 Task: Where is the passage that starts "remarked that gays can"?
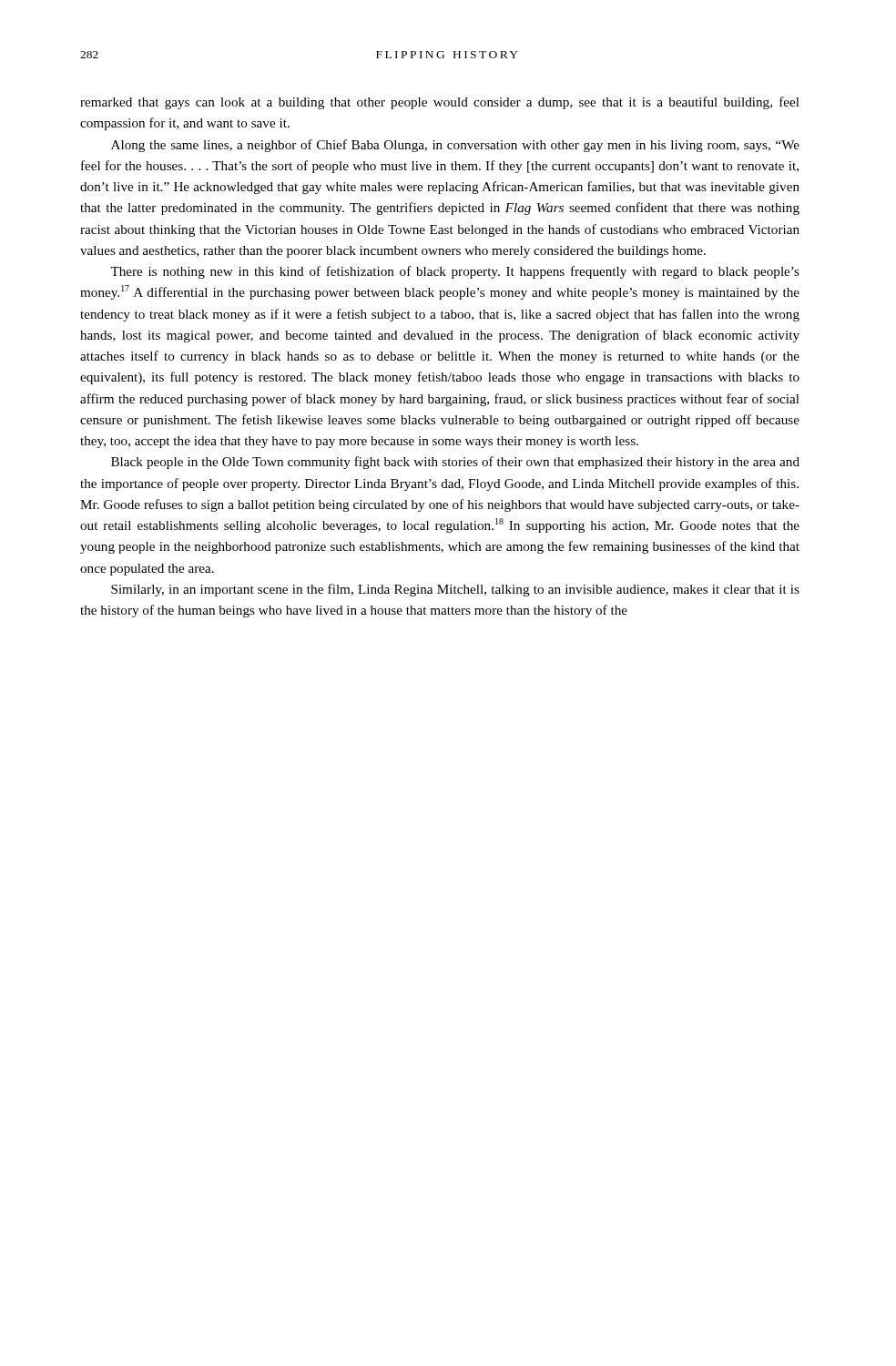[x=440, y=112]
